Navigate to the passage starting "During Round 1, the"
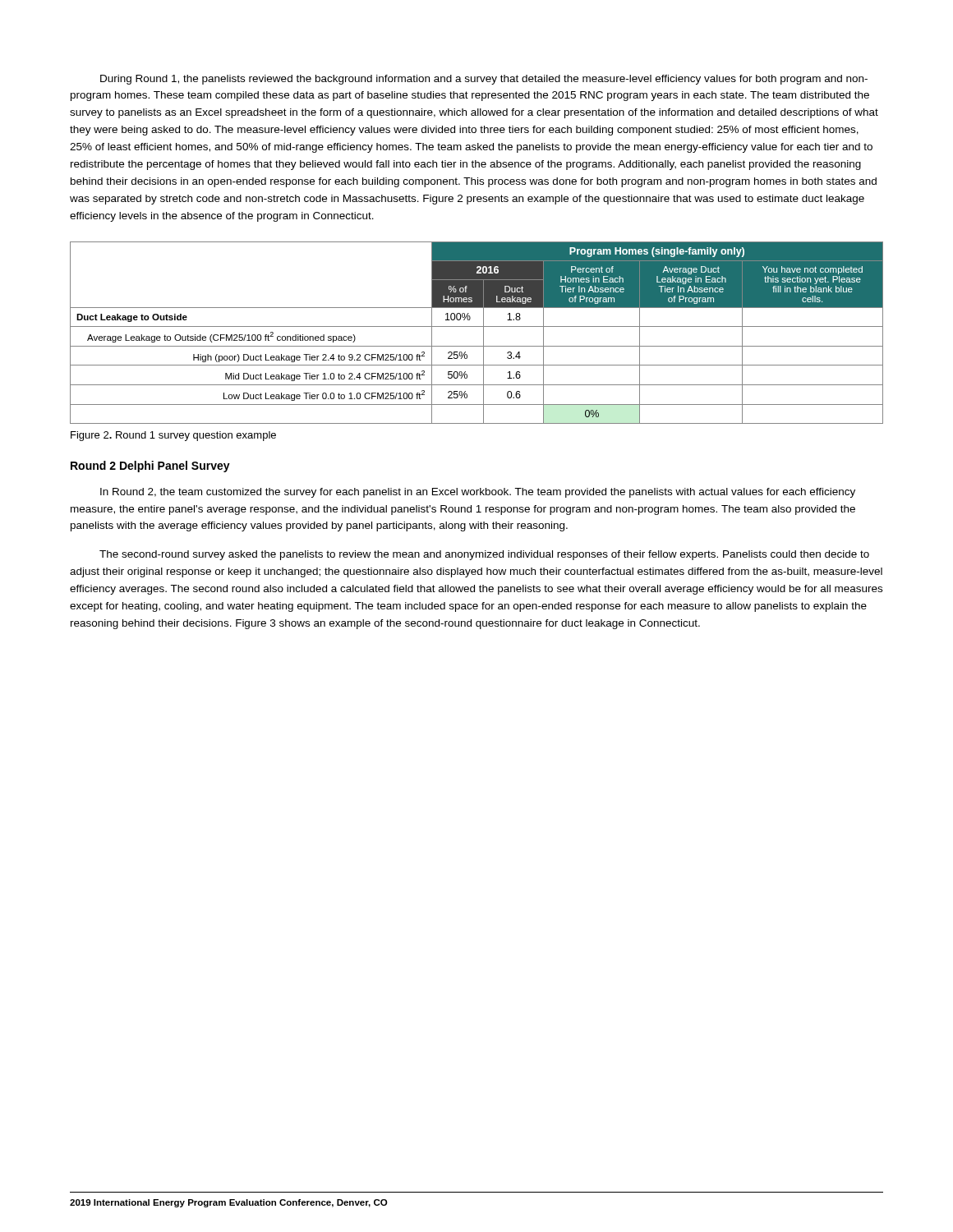The height and width of the screenshot is (1232, 953). (x=476, y=148)
